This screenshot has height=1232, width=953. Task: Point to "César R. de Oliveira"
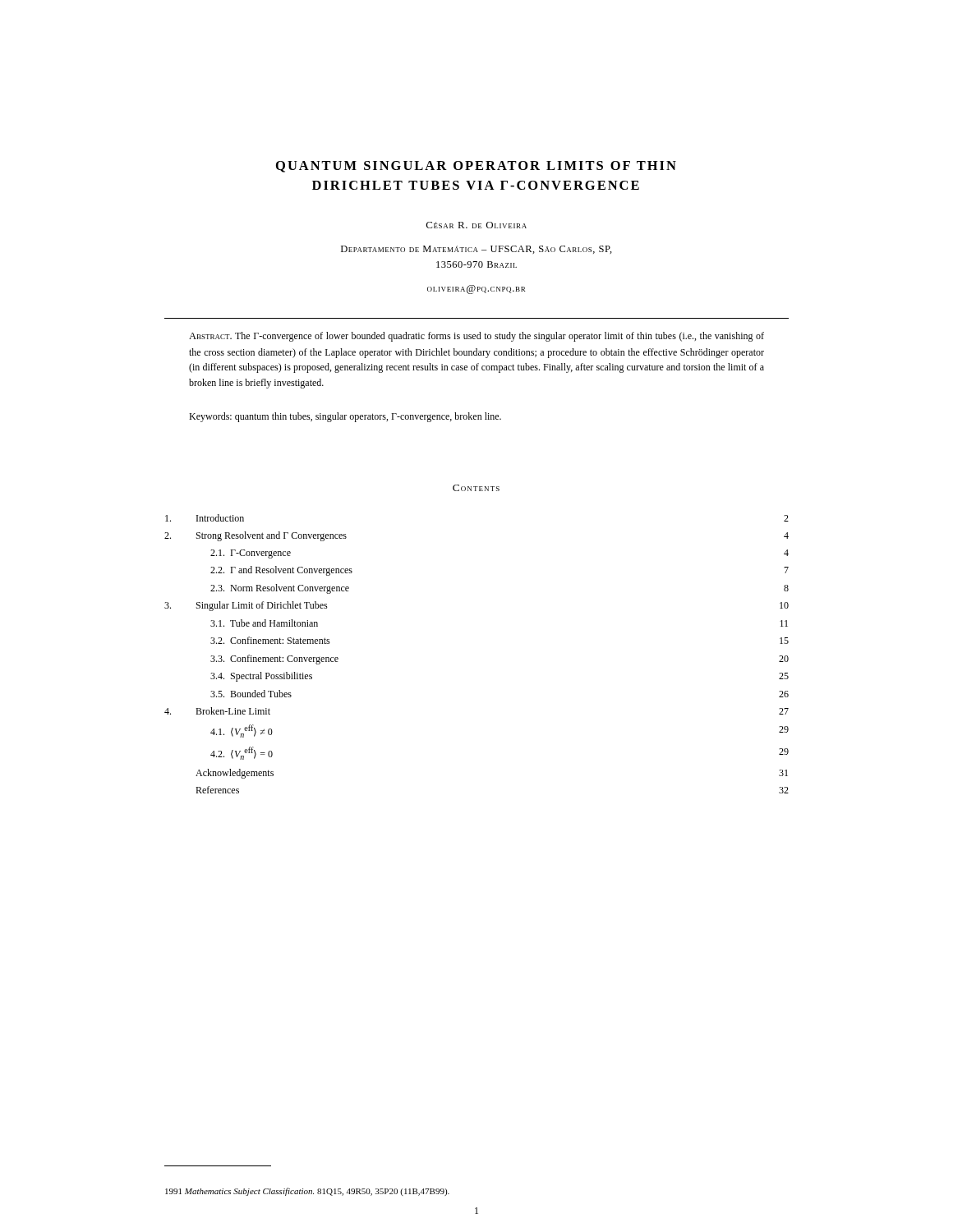pyautogui.click(x=476, y=225)
